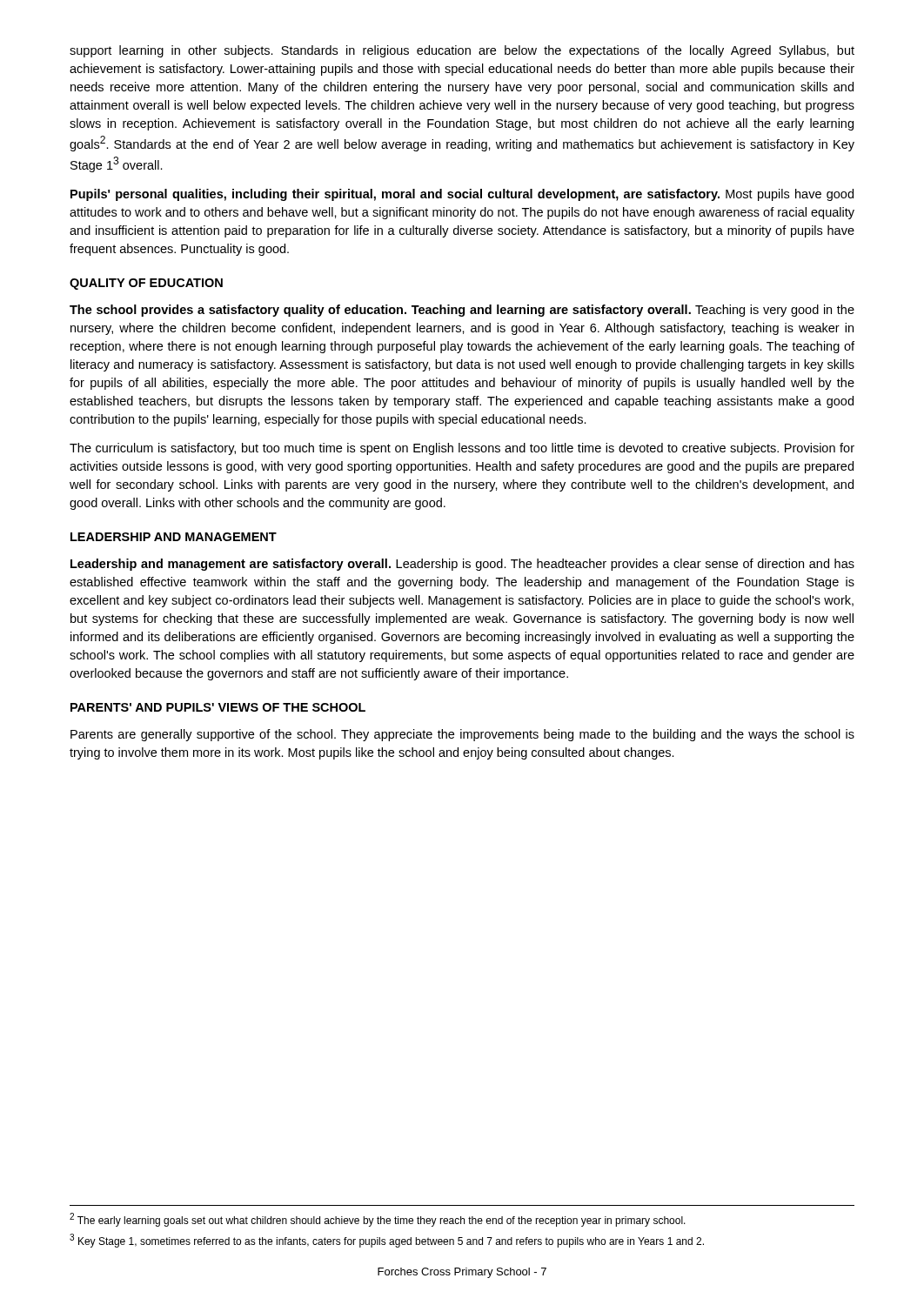924x1305 pixels.
Task: Navigate to the region starting "LEADERSHIP AND MANAGEMENT"
Action: (174, 537)
